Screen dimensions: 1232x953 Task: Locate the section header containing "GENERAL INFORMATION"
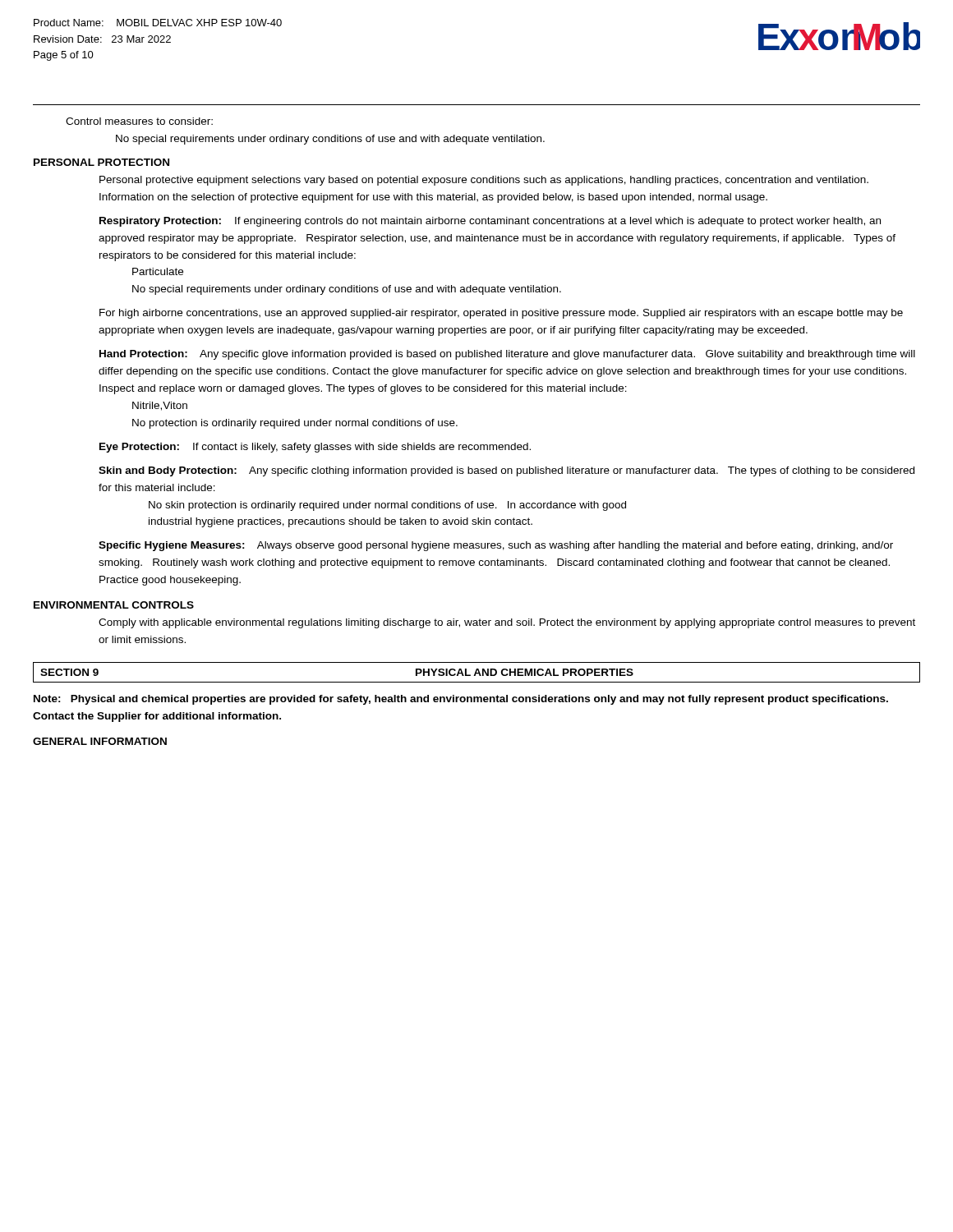100,741
